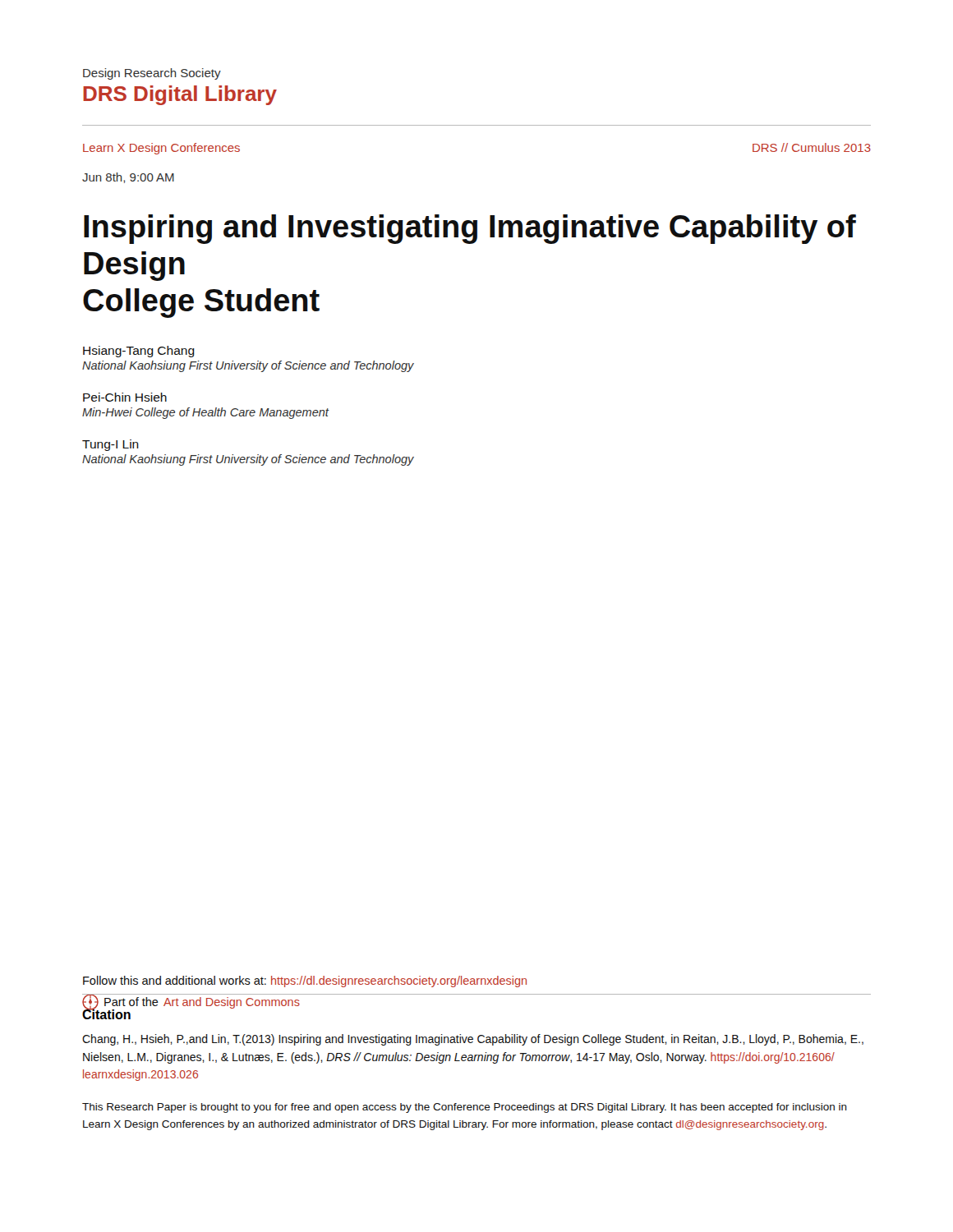Select the title with the text "DRS Digital Library"
The width and height of the screenshot is (953, 1232).
click(x=179, y=94)
